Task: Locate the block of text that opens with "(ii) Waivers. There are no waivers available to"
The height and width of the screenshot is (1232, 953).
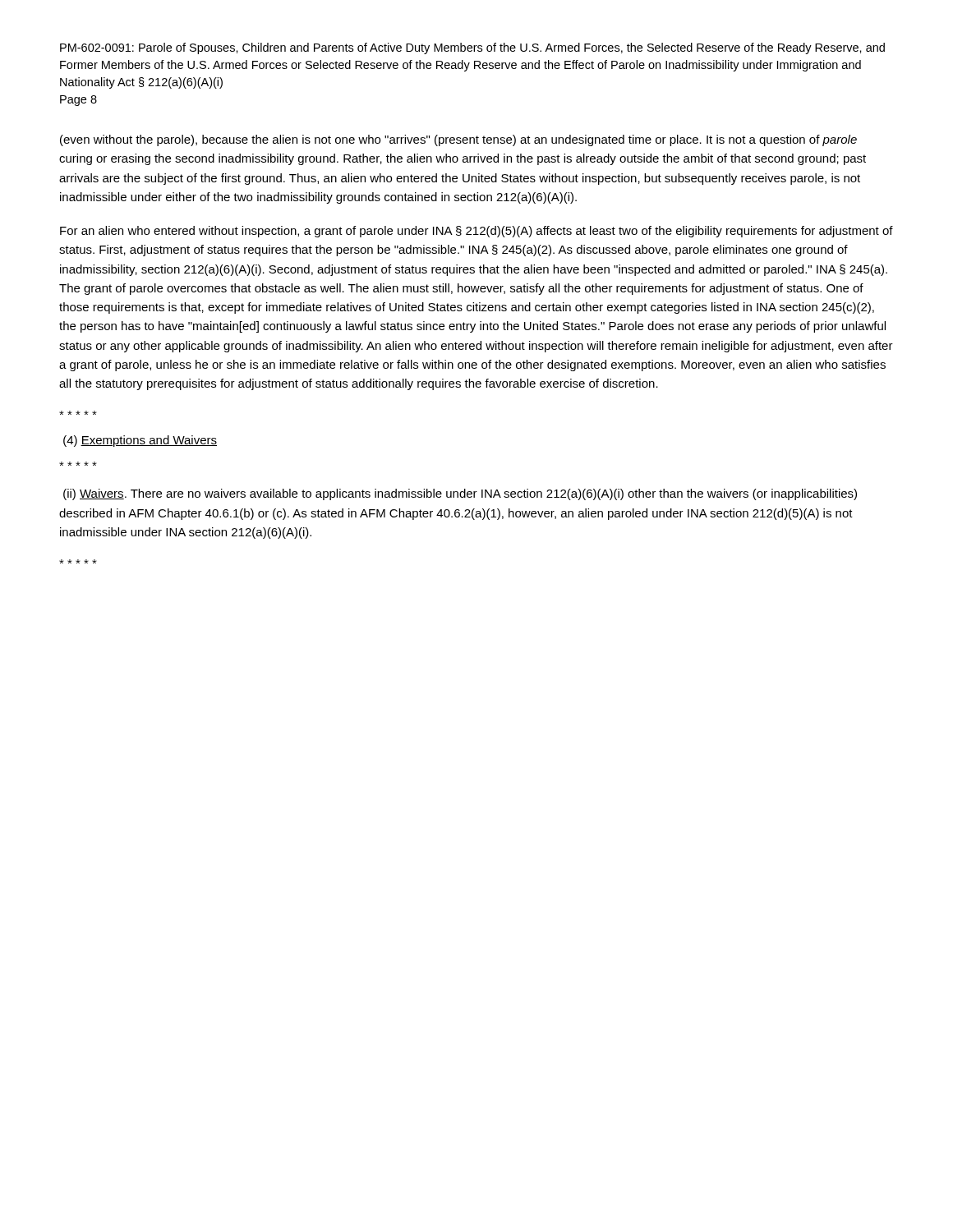Action: point(458,513)
